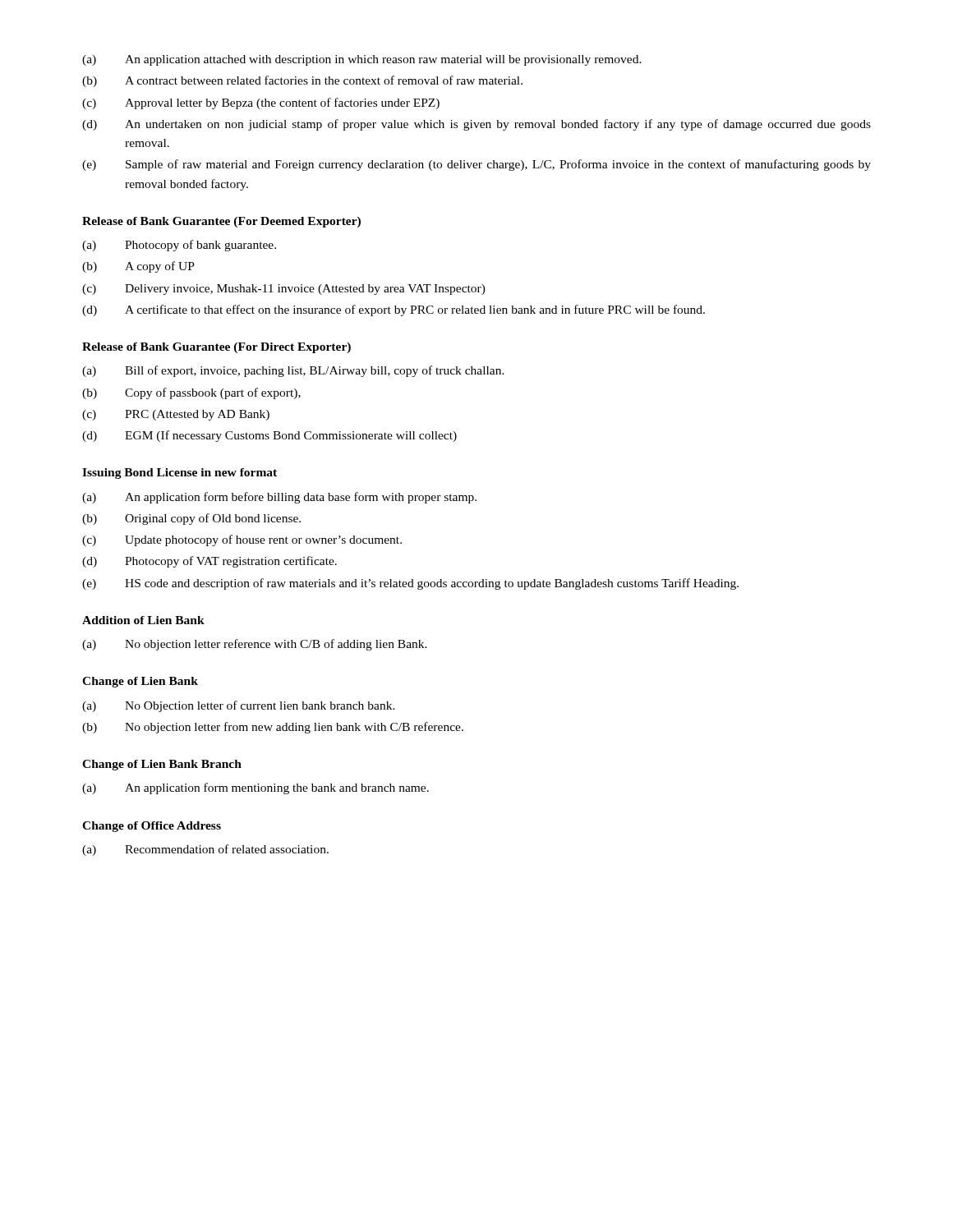Click on the list item containing "(a) No objection letter"

click(255, 645)
